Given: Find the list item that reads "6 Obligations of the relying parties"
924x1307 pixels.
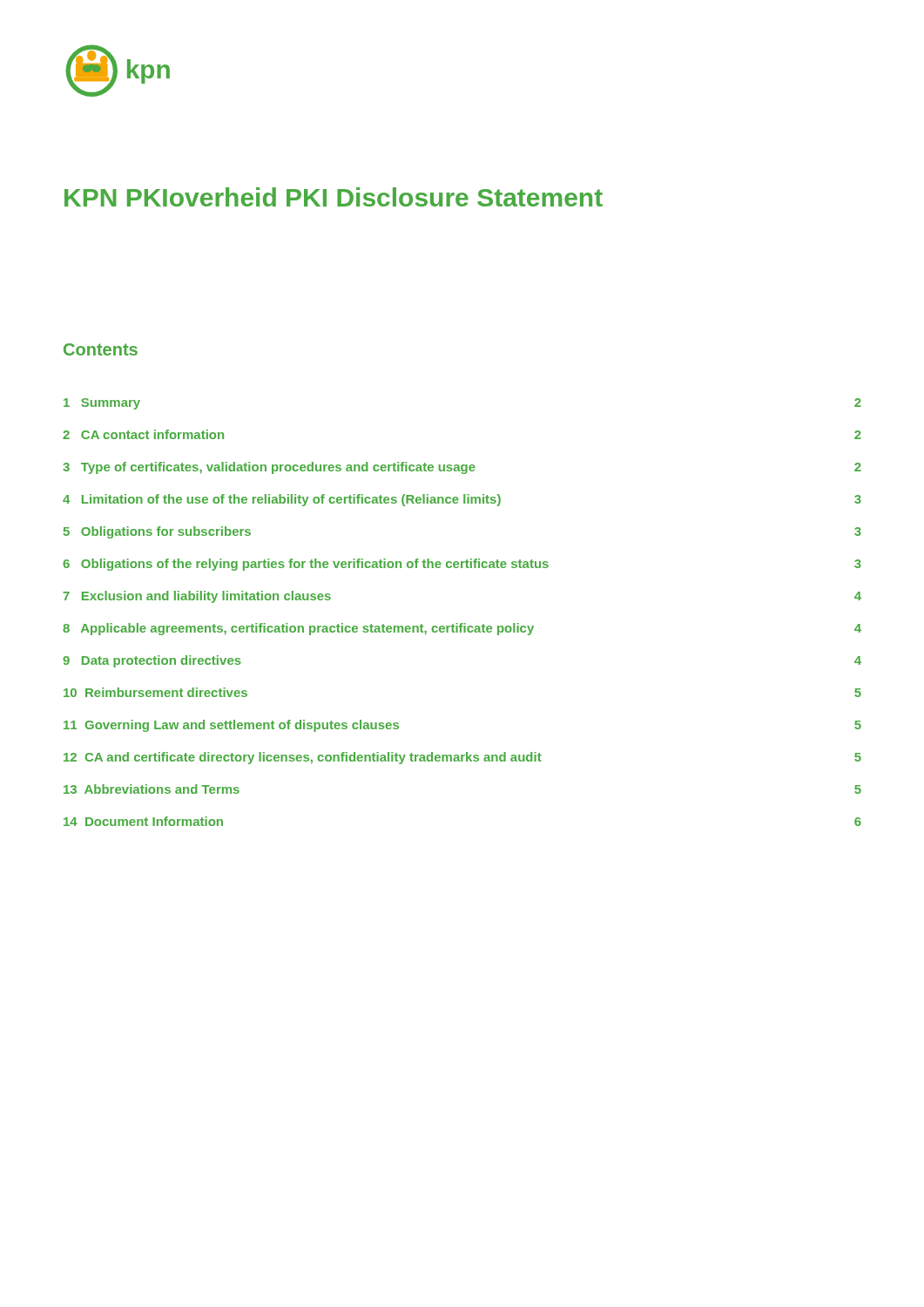Looking at the screenshot, I should [462, 563].
